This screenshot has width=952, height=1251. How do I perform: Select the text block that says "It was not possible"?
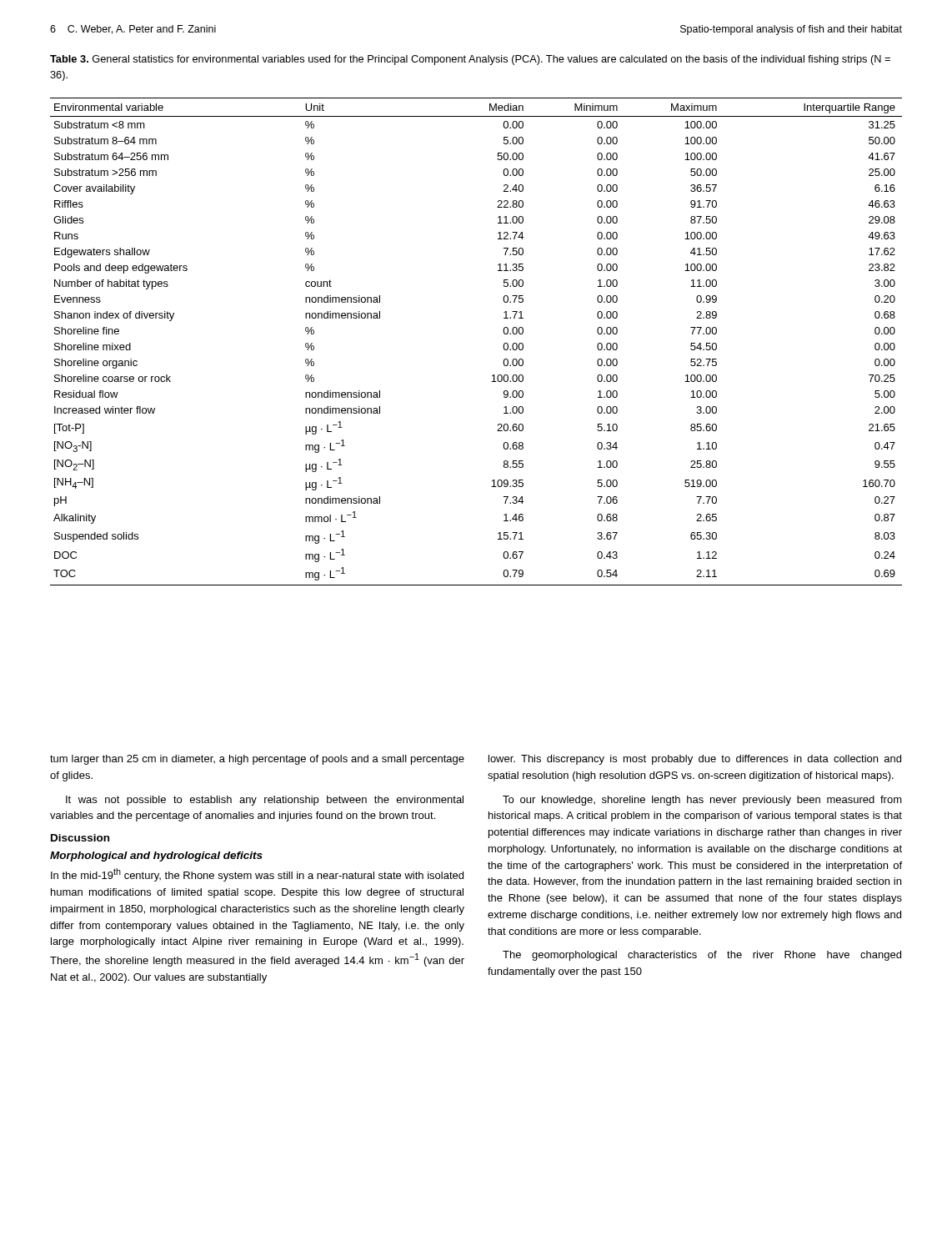click(x=257, y=807)
